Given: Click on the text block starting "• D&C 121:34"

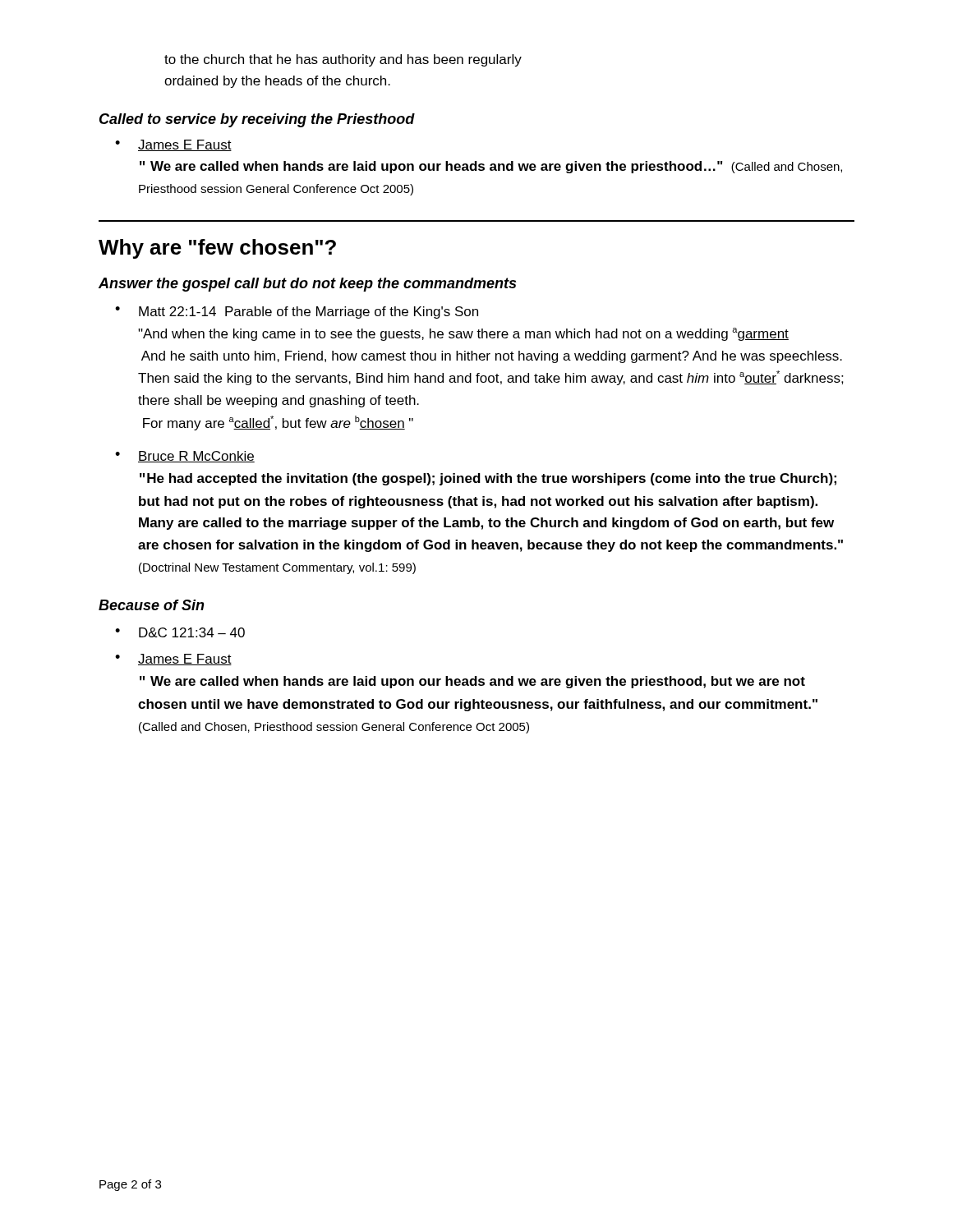Looking at the screenshot, I should pos(180,633).
